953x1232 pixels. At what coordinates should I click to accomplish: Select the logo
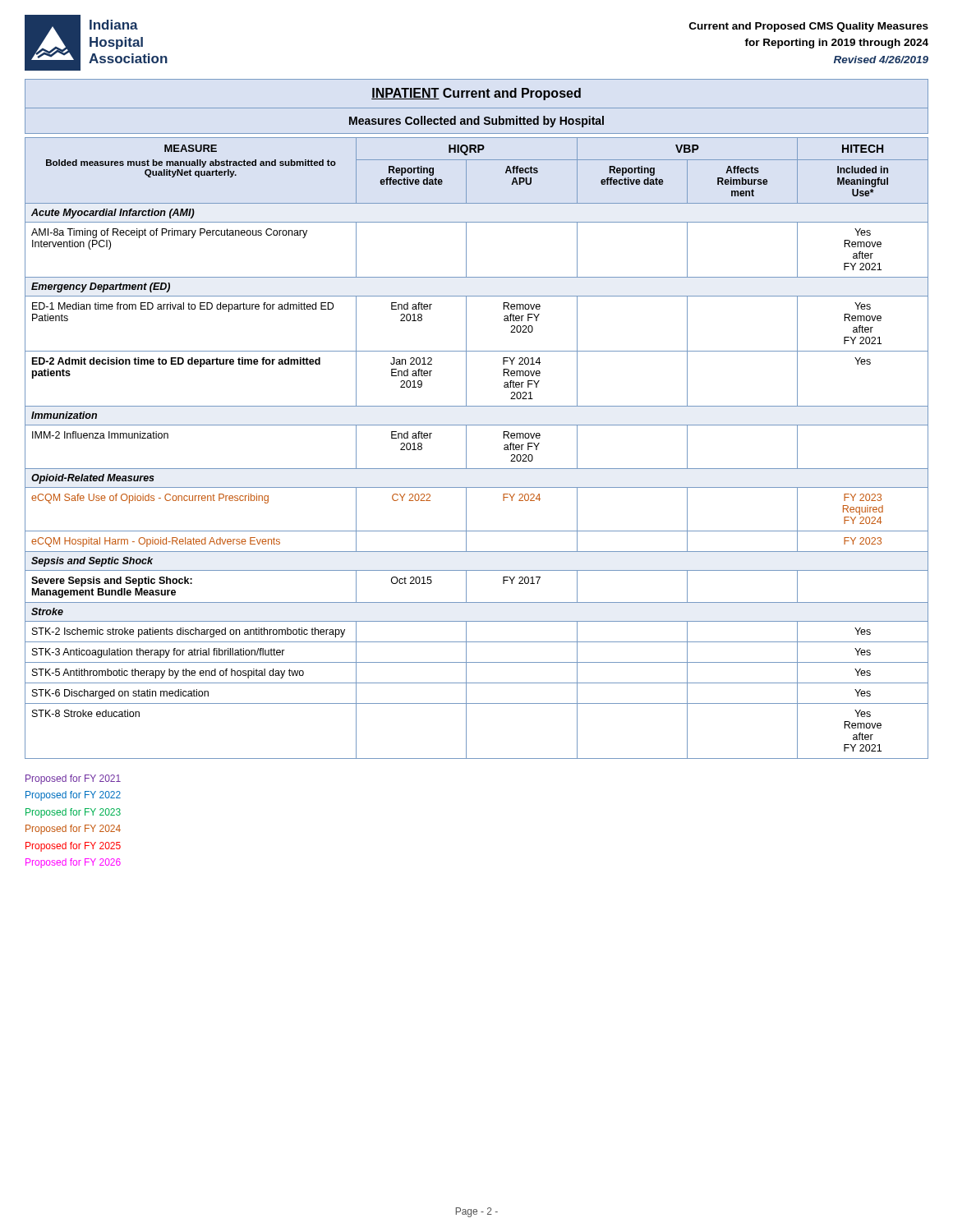96,43
